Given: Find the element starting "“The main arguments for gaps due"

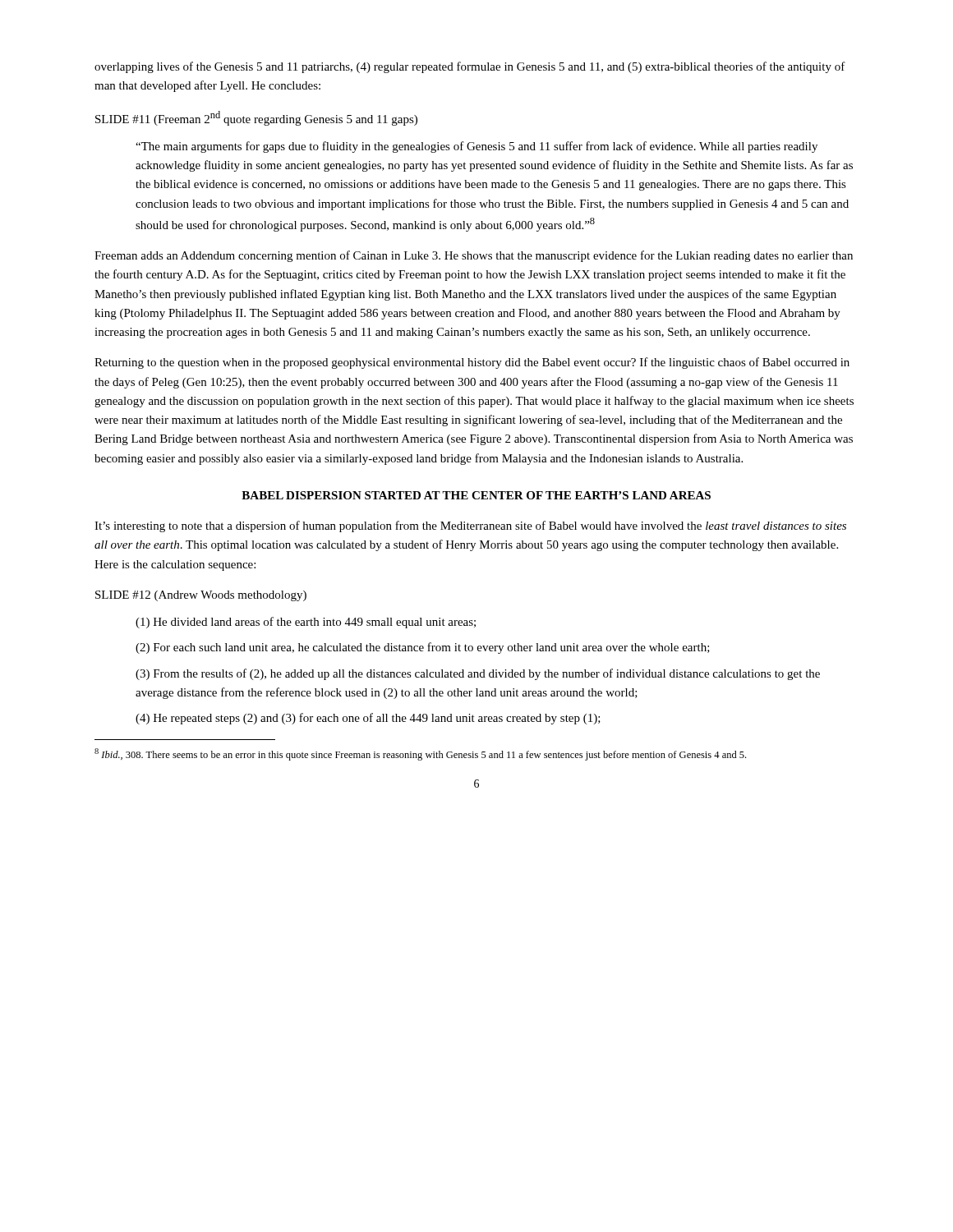Looking at the screenshot, I should pos(494,185).
